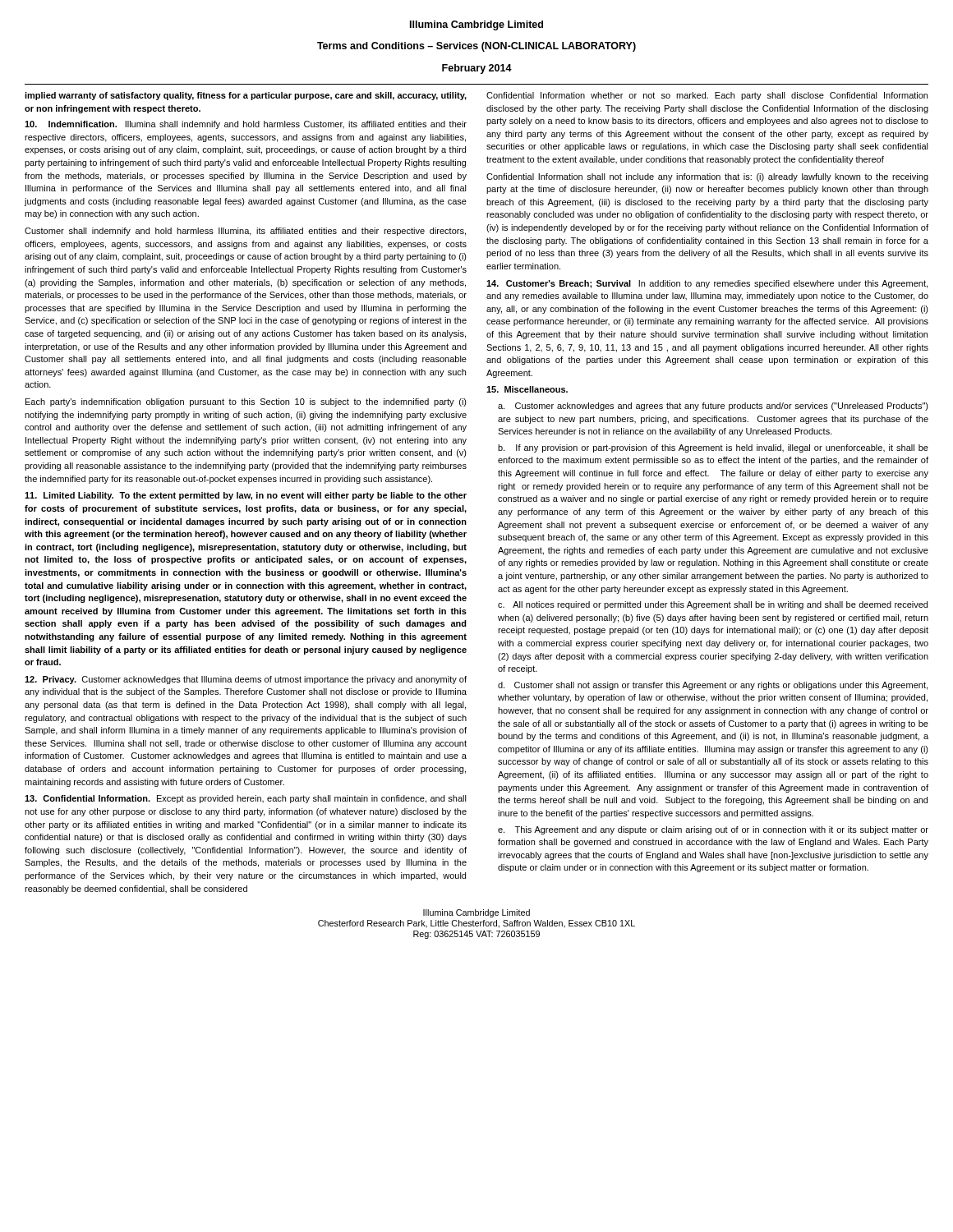The width and height of the screenshot is (953, 1232).
Task: Click the passage that begins "Each party's indemnification"
Action: click(246, 441)
